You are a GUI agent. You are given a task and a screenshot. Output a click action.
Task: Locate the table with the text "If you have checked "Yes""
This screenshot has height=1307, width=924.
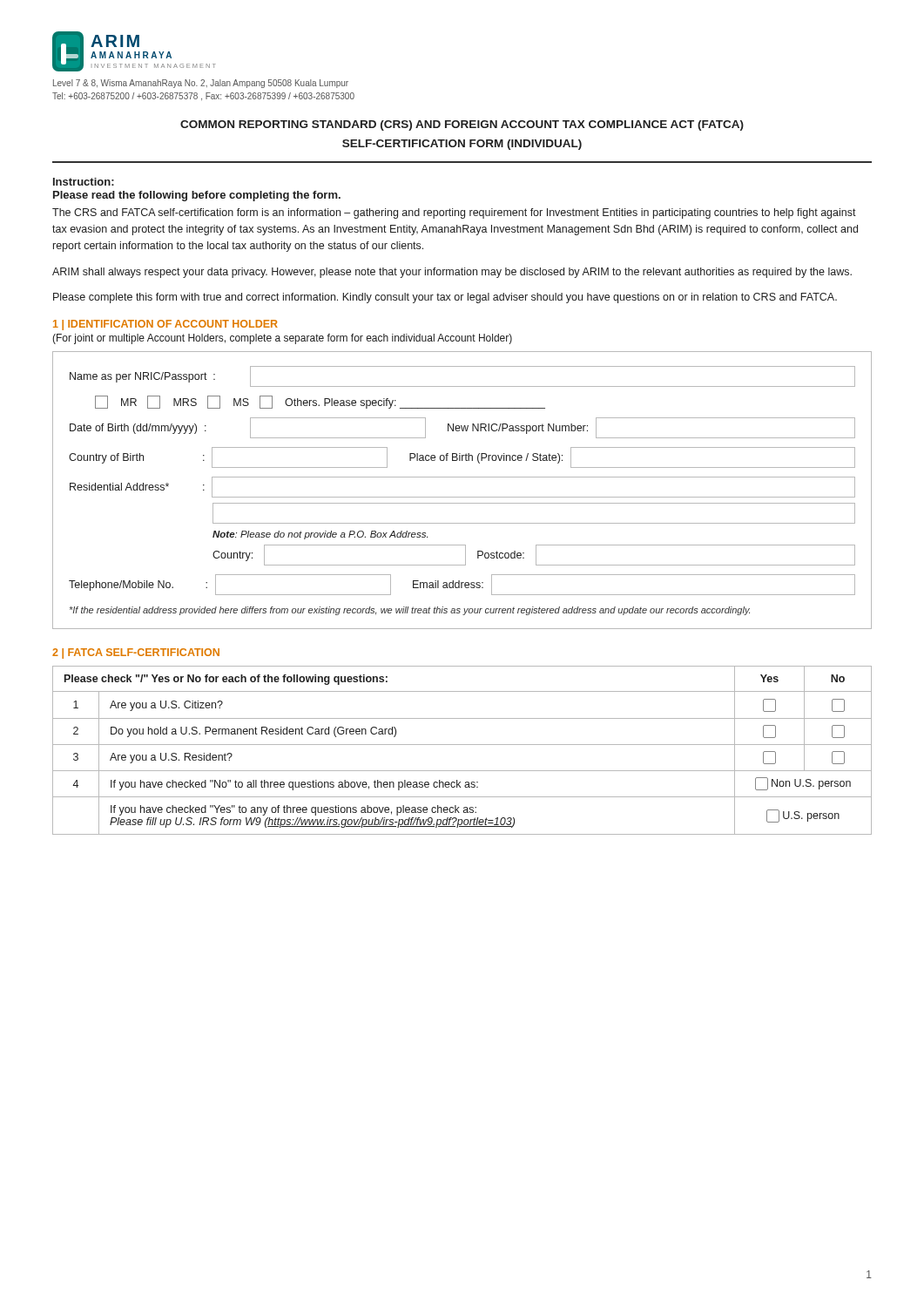coord(462,750)
